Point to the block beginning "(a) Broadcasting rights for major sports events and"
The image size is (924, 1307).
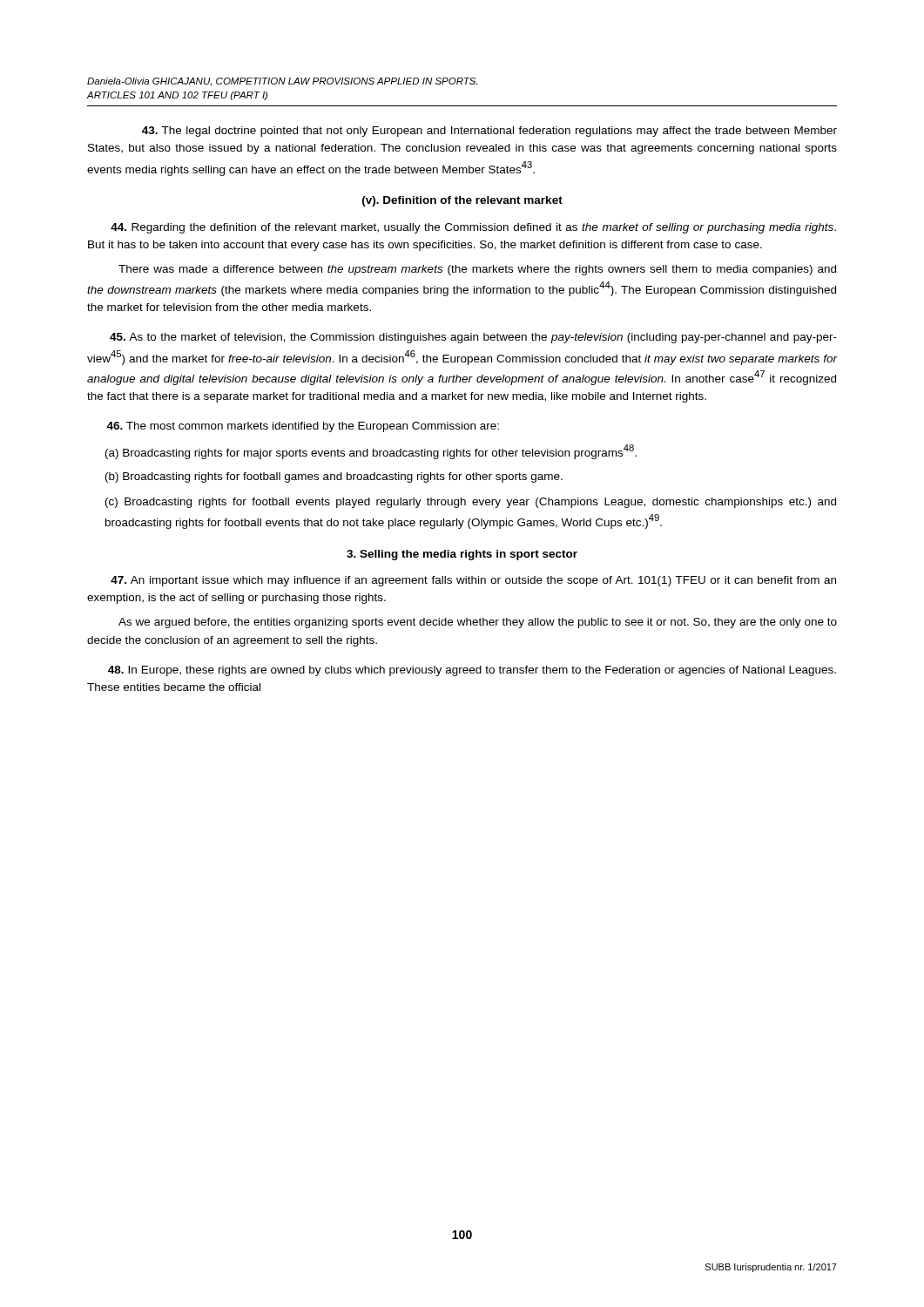pos(371,450)
